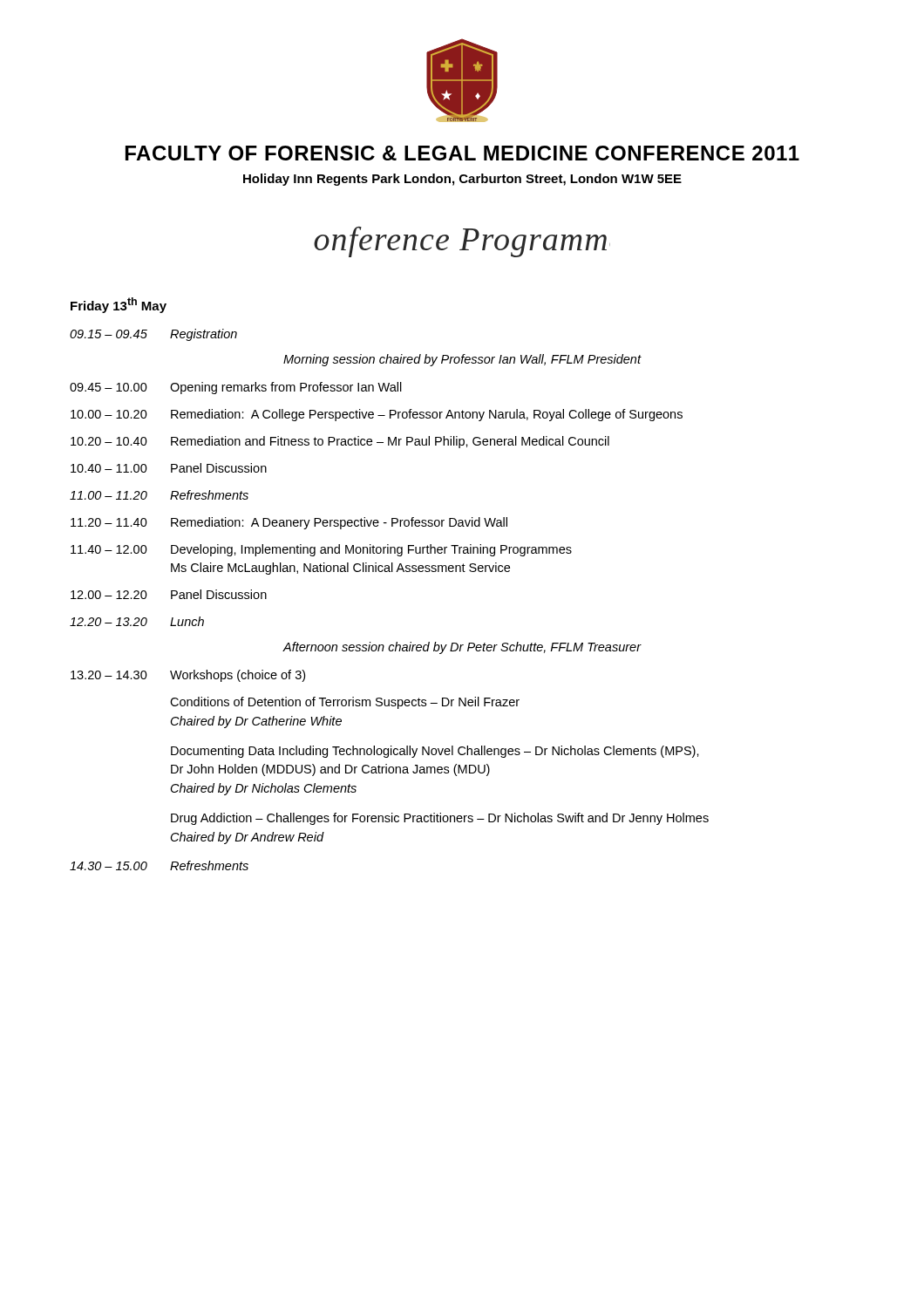Find the block starting "11.00 – 11.20 Refreshments"
The height and width of the screenshot is (1308, 924).
point(96,495)
